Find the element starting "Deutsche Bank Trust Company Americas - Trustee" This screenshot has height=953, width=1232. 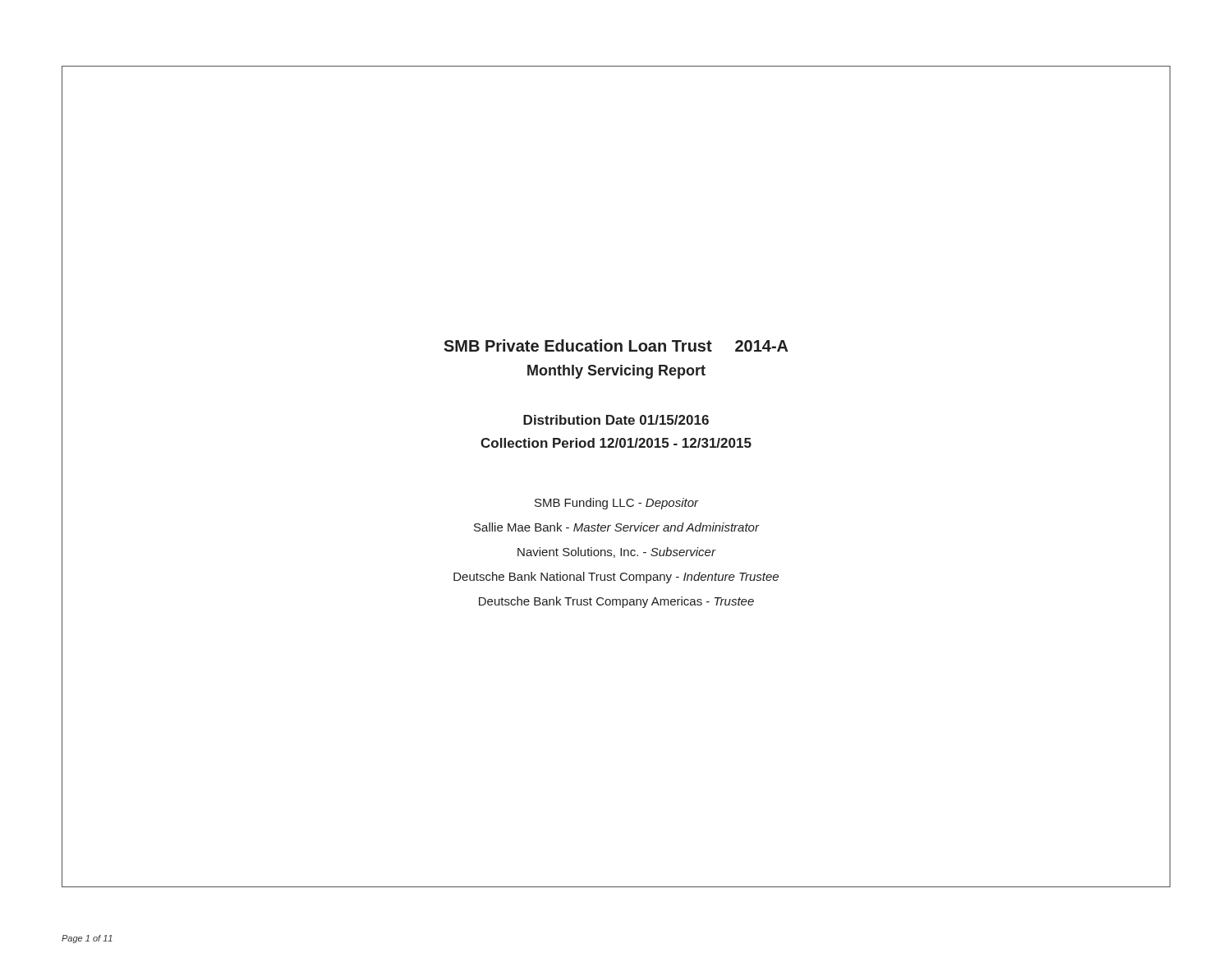pos(616,601)
